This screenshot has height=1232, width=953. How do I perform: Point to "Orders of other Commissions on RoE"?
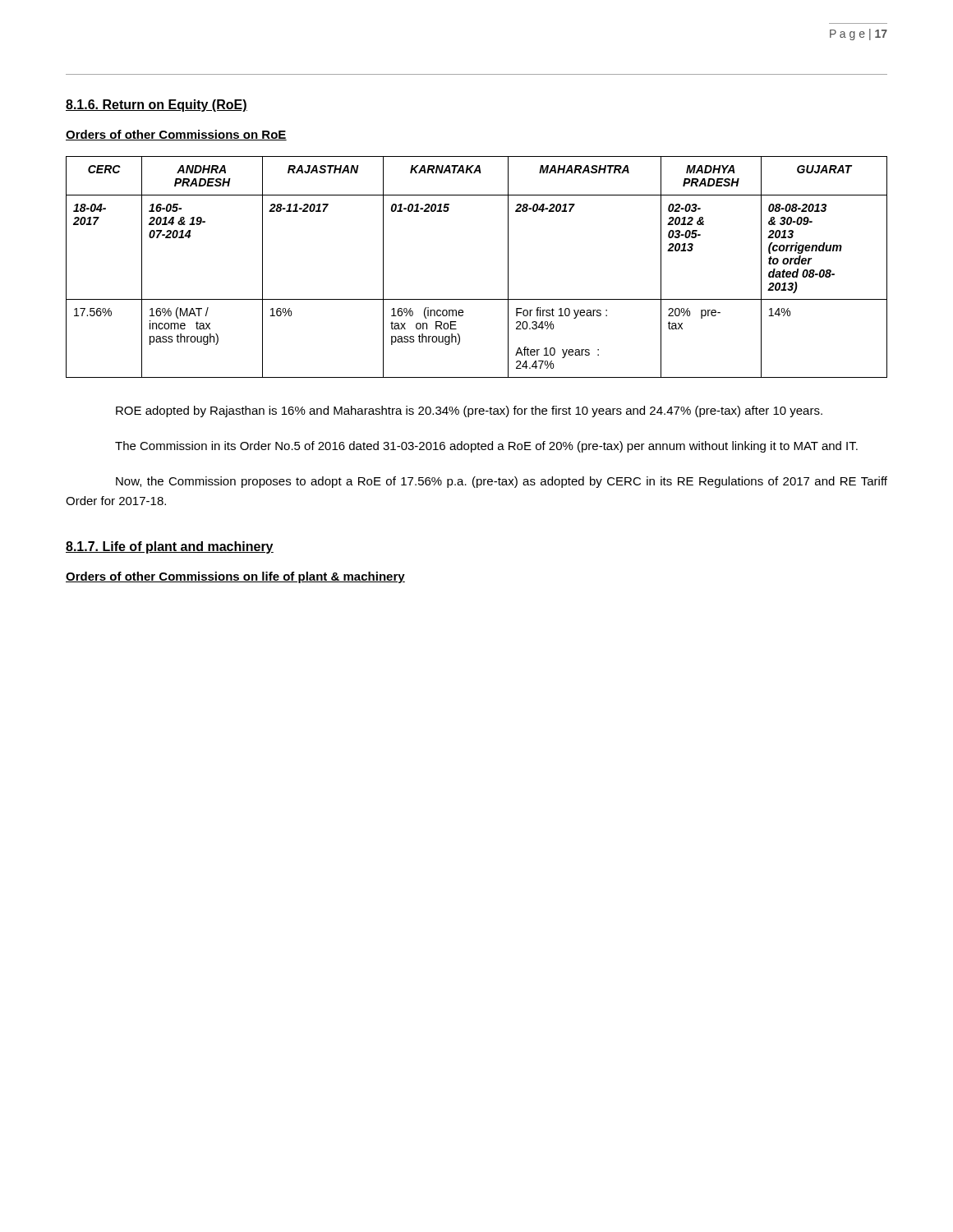tap(176, 134)
